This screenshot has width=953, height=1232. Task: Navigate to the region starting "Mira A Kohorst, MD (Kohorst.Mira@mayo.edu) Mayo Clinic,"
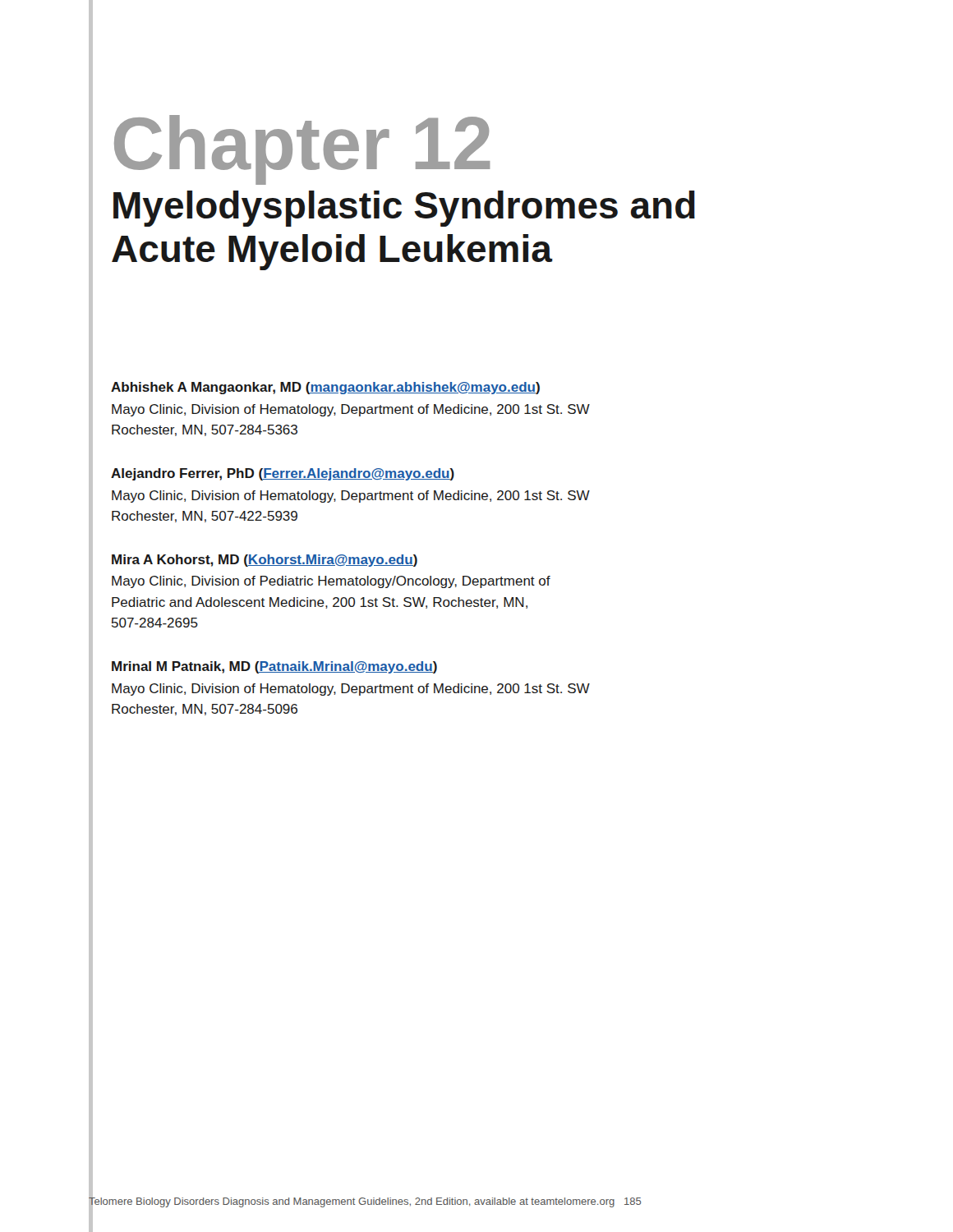coord(464,592)
